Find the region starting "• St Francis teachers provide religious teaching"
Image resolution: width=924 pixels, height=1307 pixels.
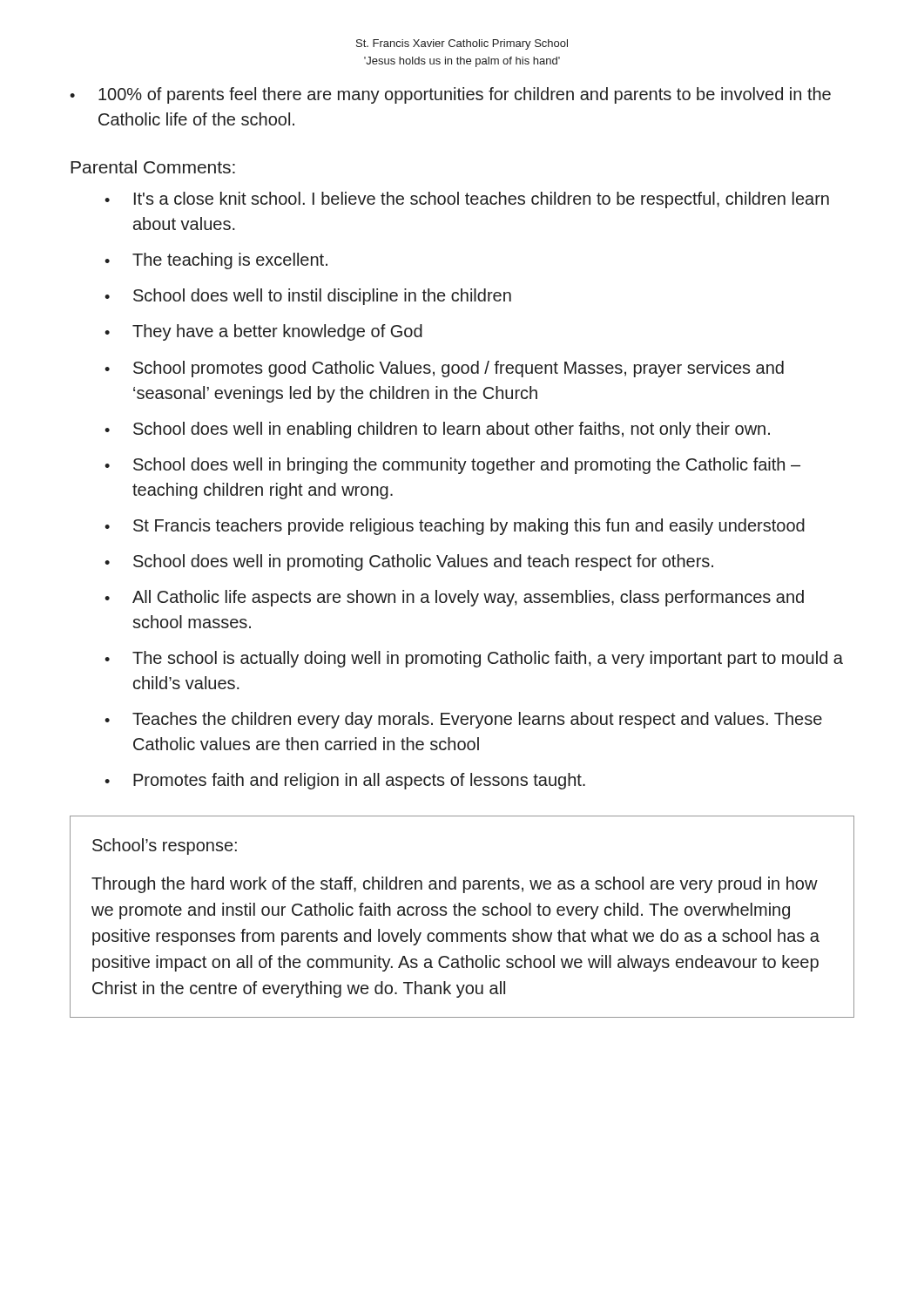(455, 526)
